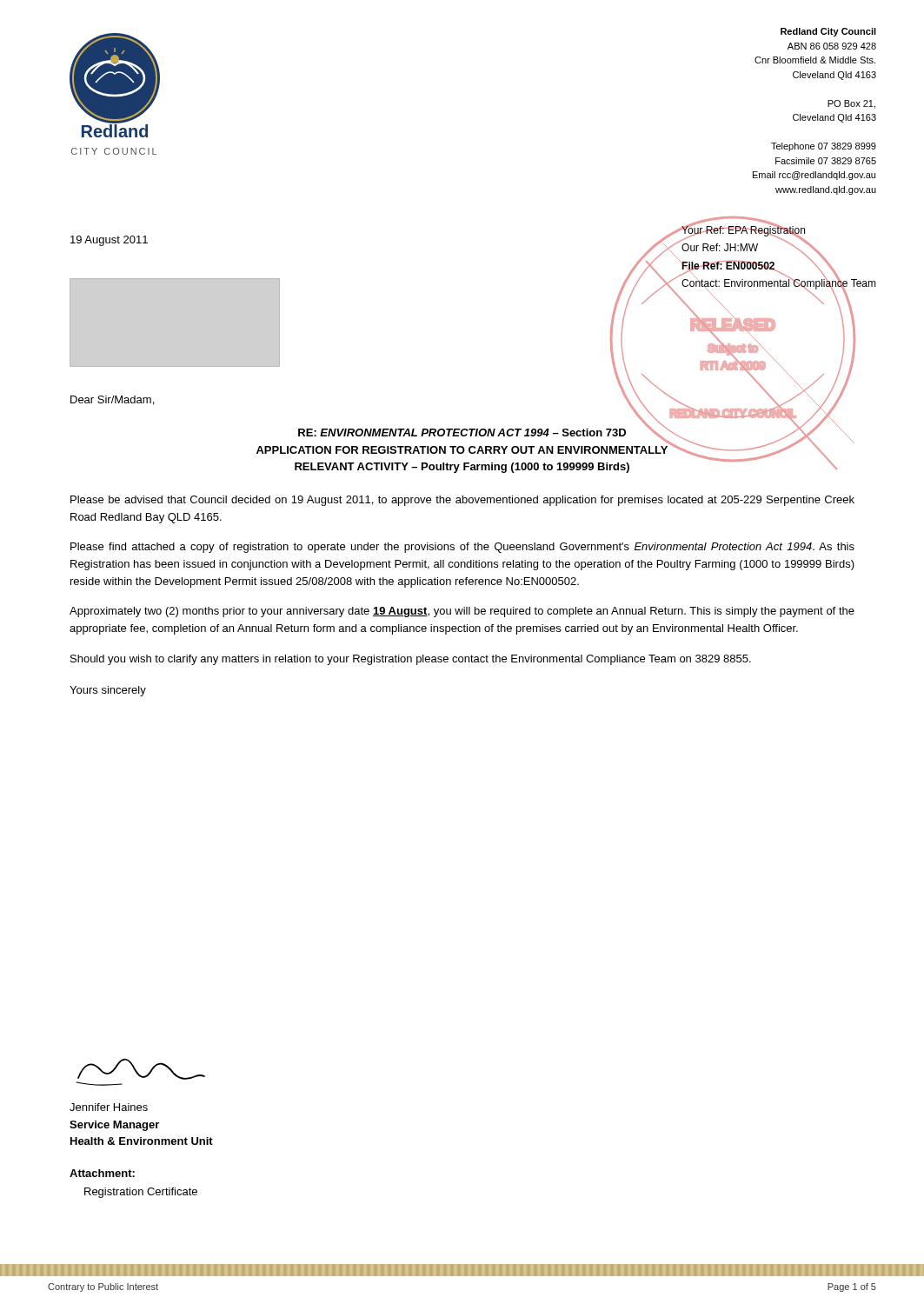
Task: Select the element starting "Your Ref: EPA Registration Our Ref: JH:MW"
Action: point(779,257)
